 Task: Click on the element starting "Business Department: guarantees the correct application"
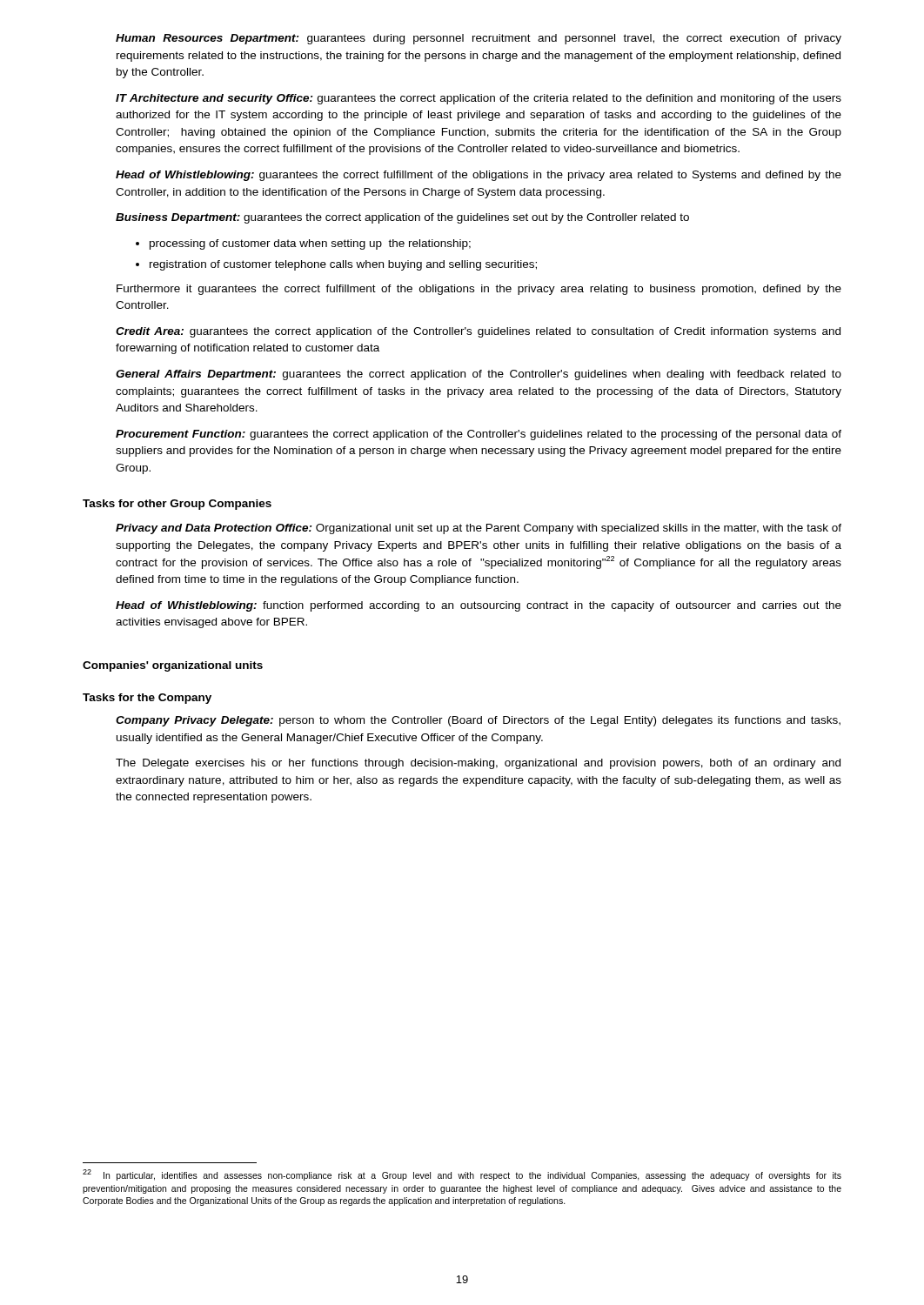pyautogui.click(x=478, y=217)
